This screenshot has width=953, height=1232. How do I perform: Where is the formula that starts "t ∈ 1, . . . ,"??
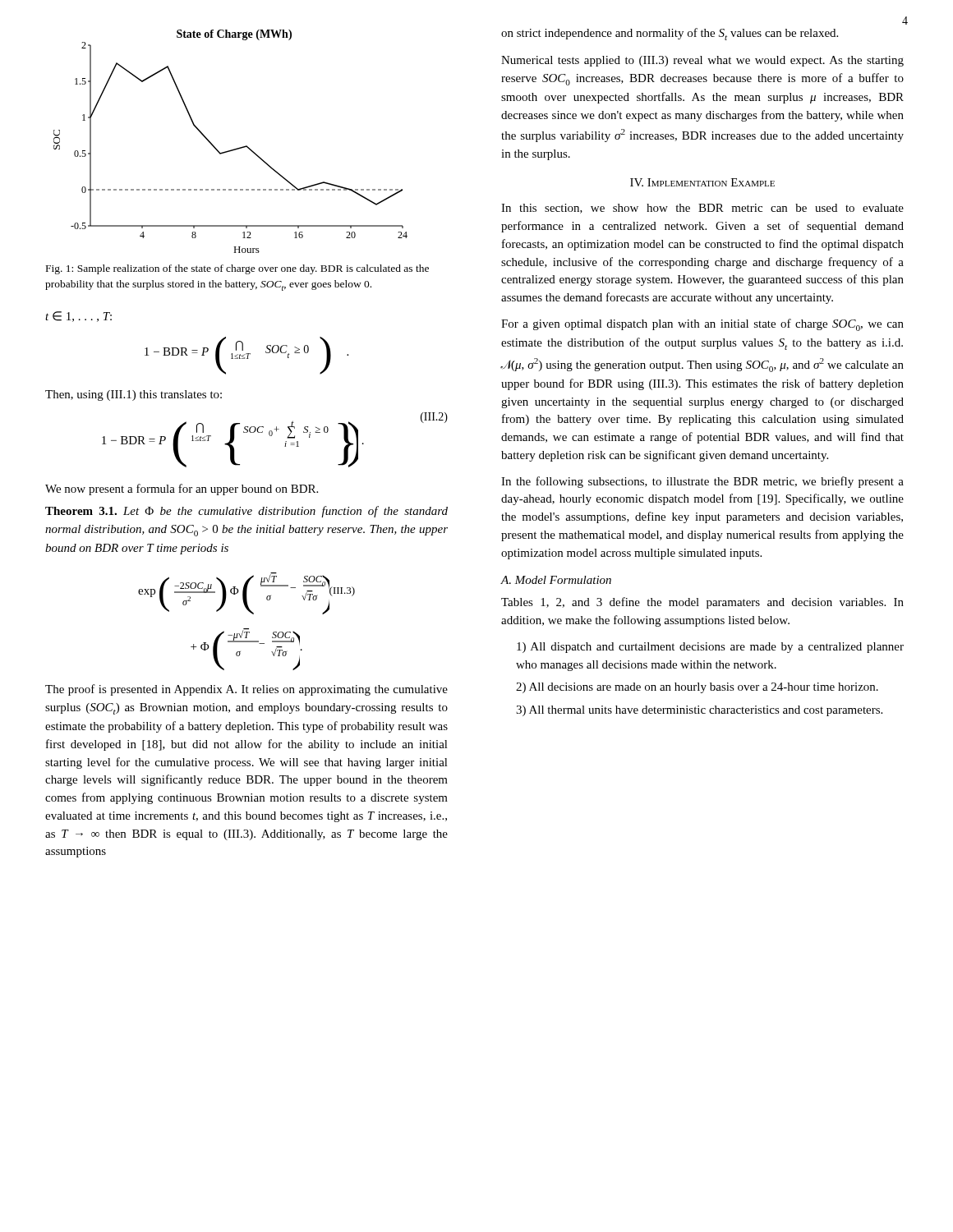[x=246, y=344]
